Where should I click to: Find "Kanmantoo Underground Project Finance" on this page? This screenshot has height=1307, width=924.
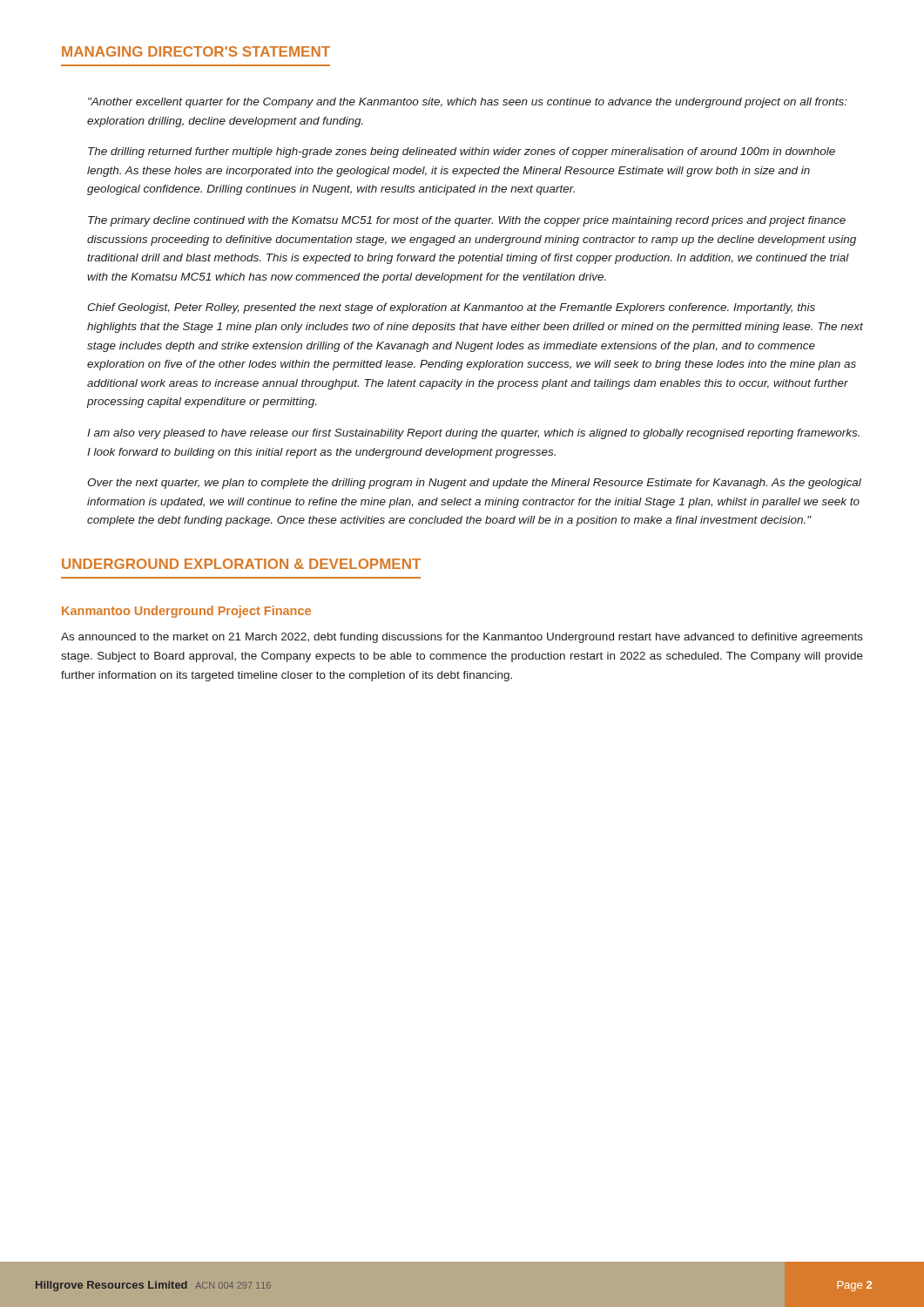pyautogui.click(x=186, y=611)
